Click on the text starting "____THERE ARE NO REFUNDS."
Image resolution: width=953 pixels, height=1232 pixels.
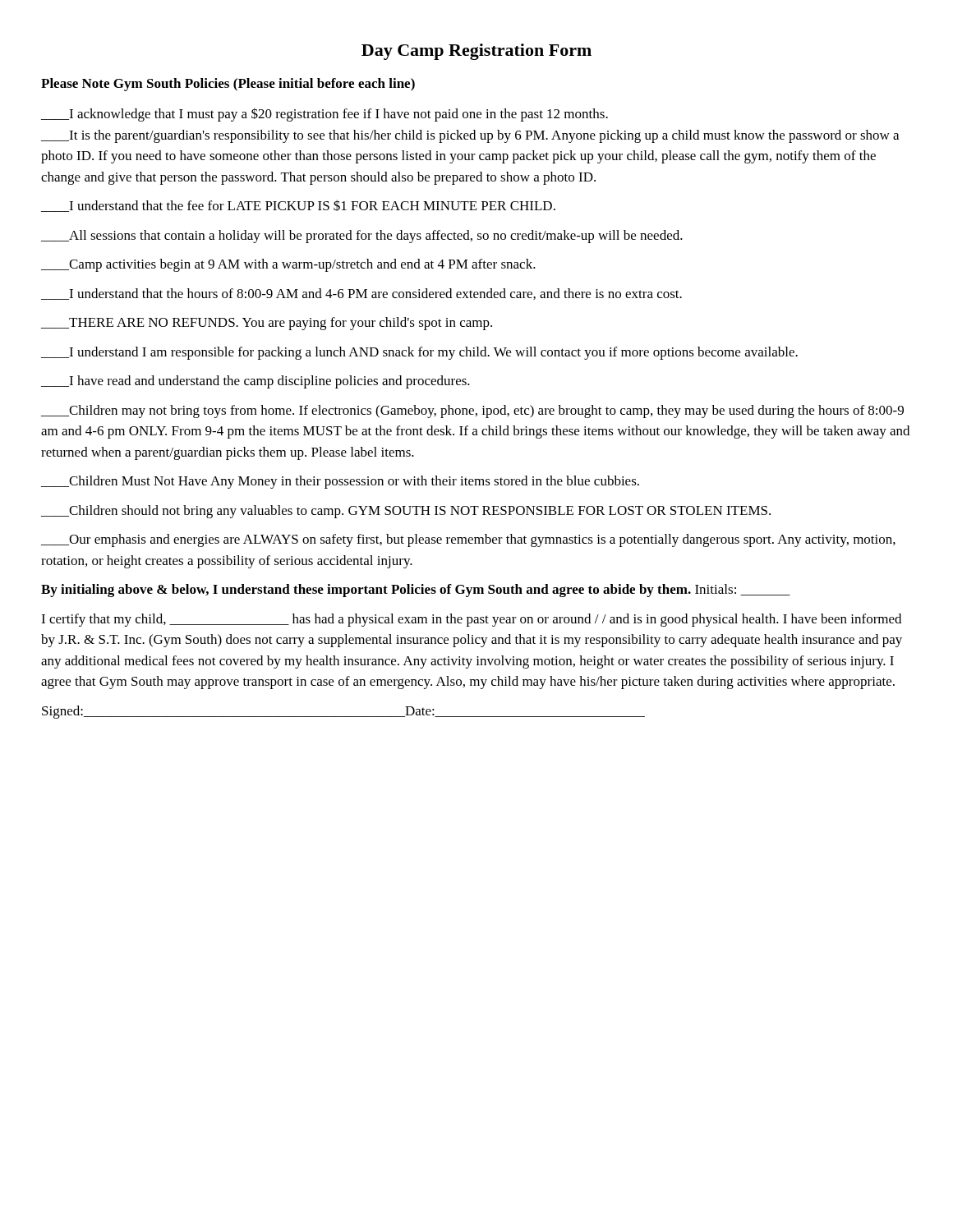(x=267, y=322)
